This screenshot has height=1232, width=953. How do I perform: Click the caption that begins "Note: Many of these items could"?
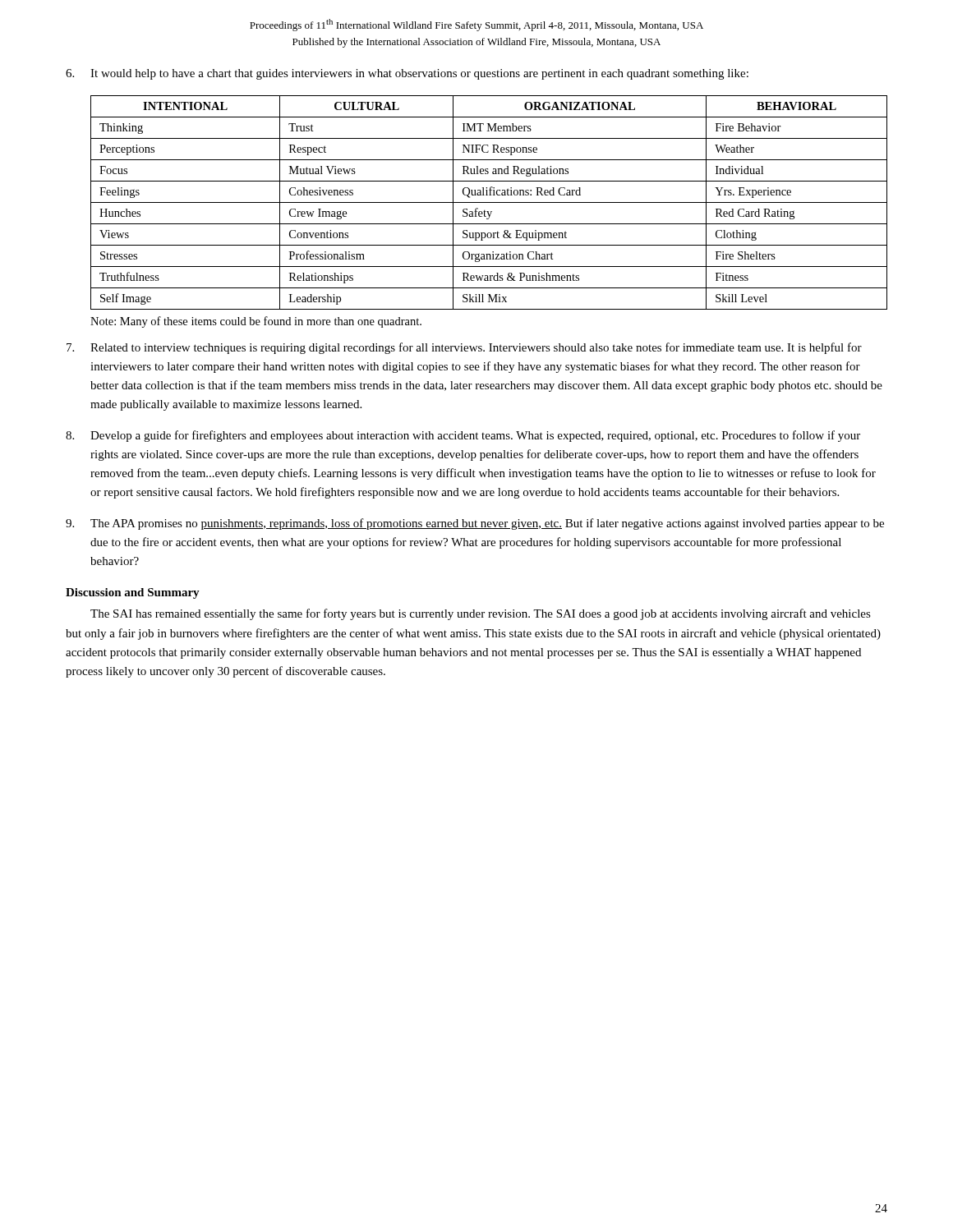[x=256, y=321]
